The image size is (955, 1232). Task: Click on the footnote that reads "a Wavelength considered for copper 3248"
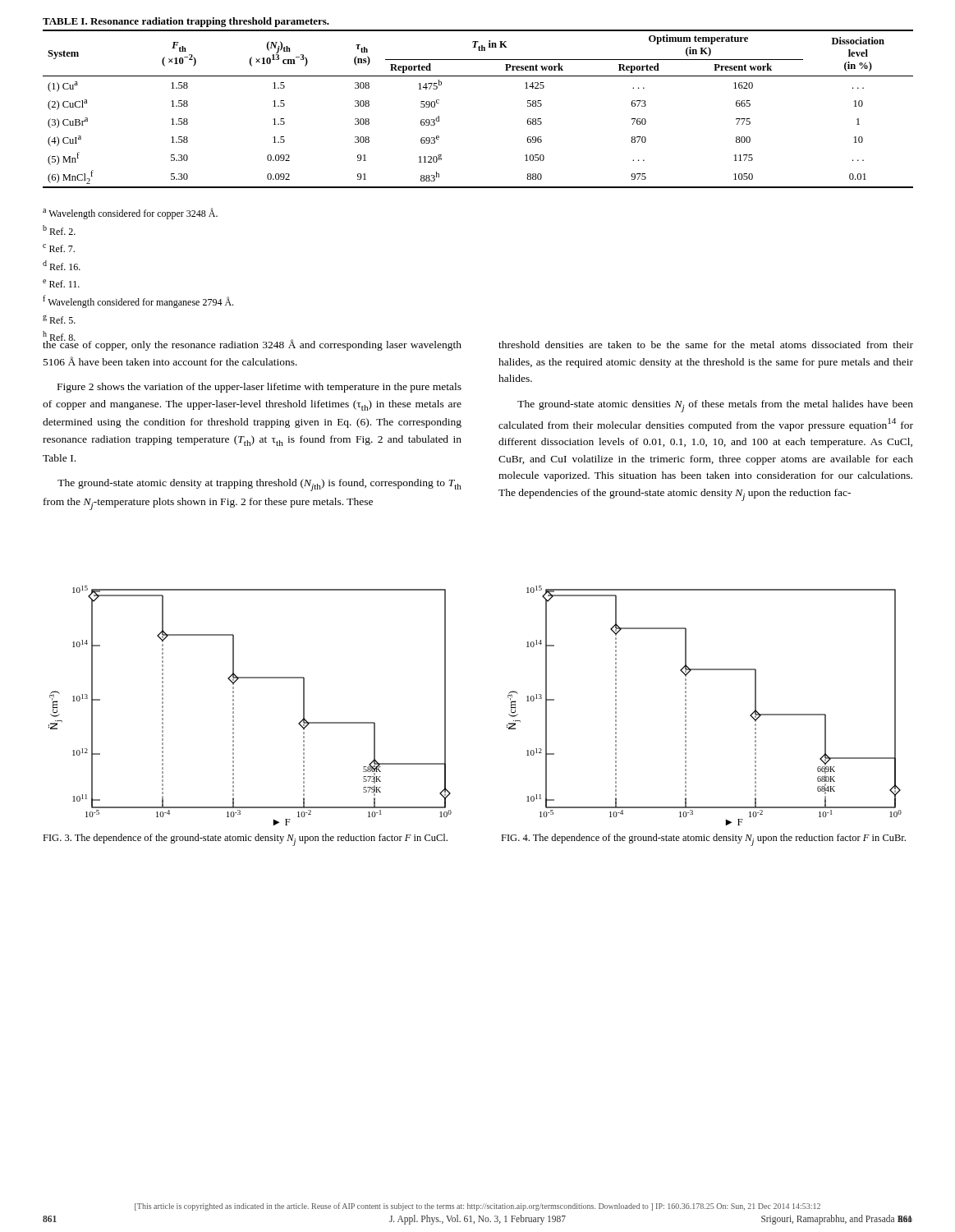coord(130,214)
